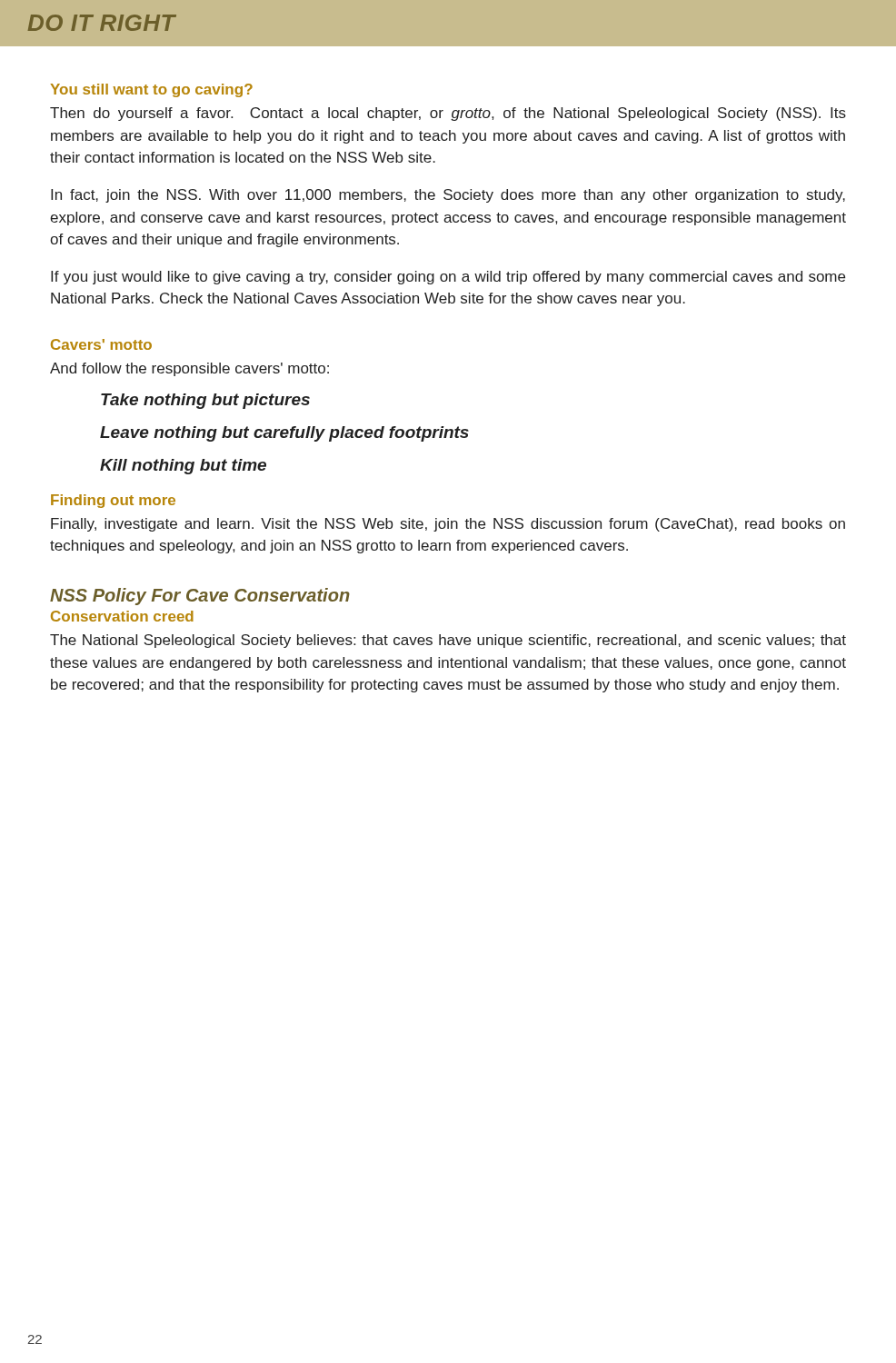The height and width of the screenshot is (1363, 896).
Task: Select the region starting "Cavers' motto"
Action: pos(101,345)
